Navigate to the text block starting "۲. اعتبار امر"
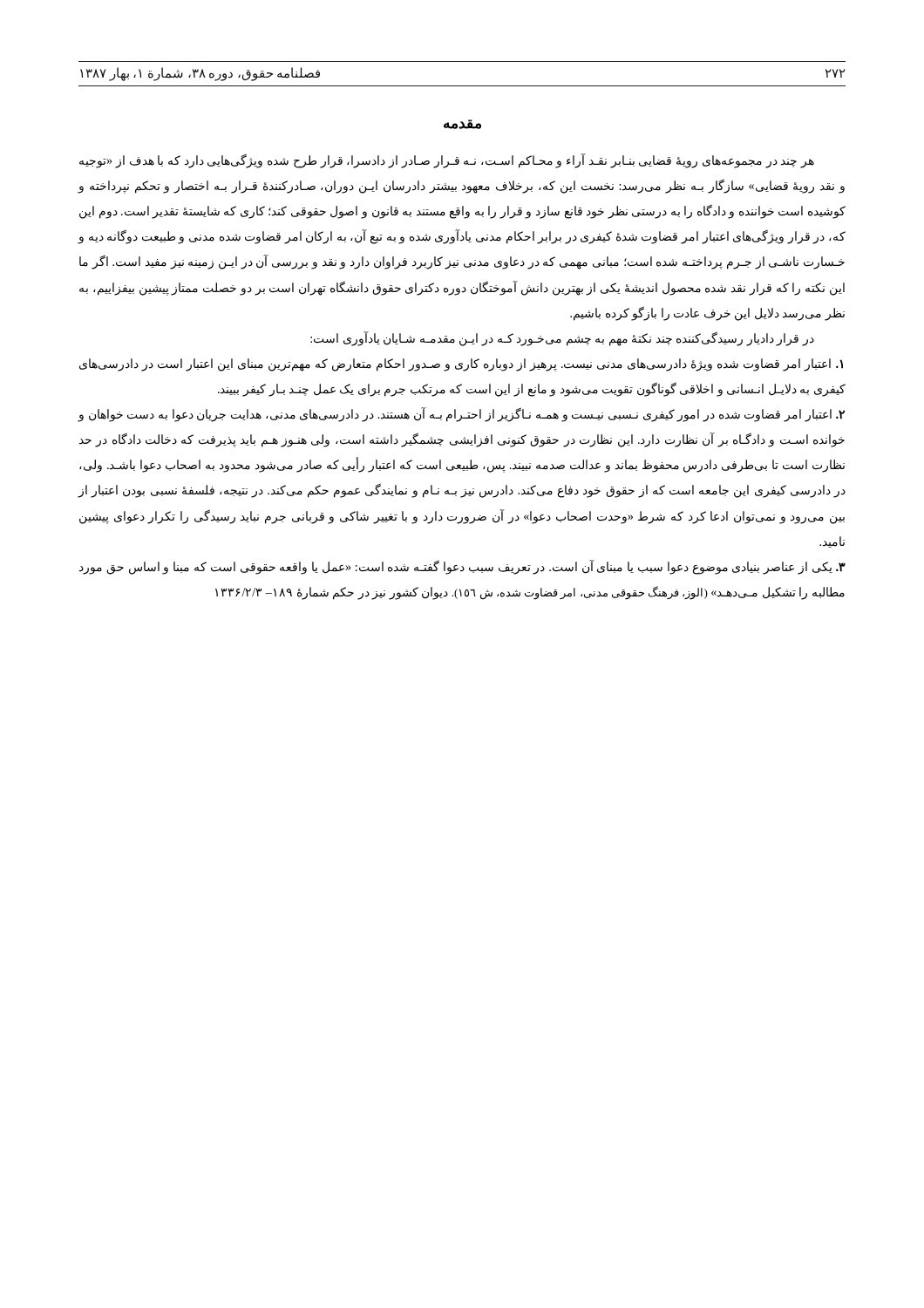 [462, 478]
